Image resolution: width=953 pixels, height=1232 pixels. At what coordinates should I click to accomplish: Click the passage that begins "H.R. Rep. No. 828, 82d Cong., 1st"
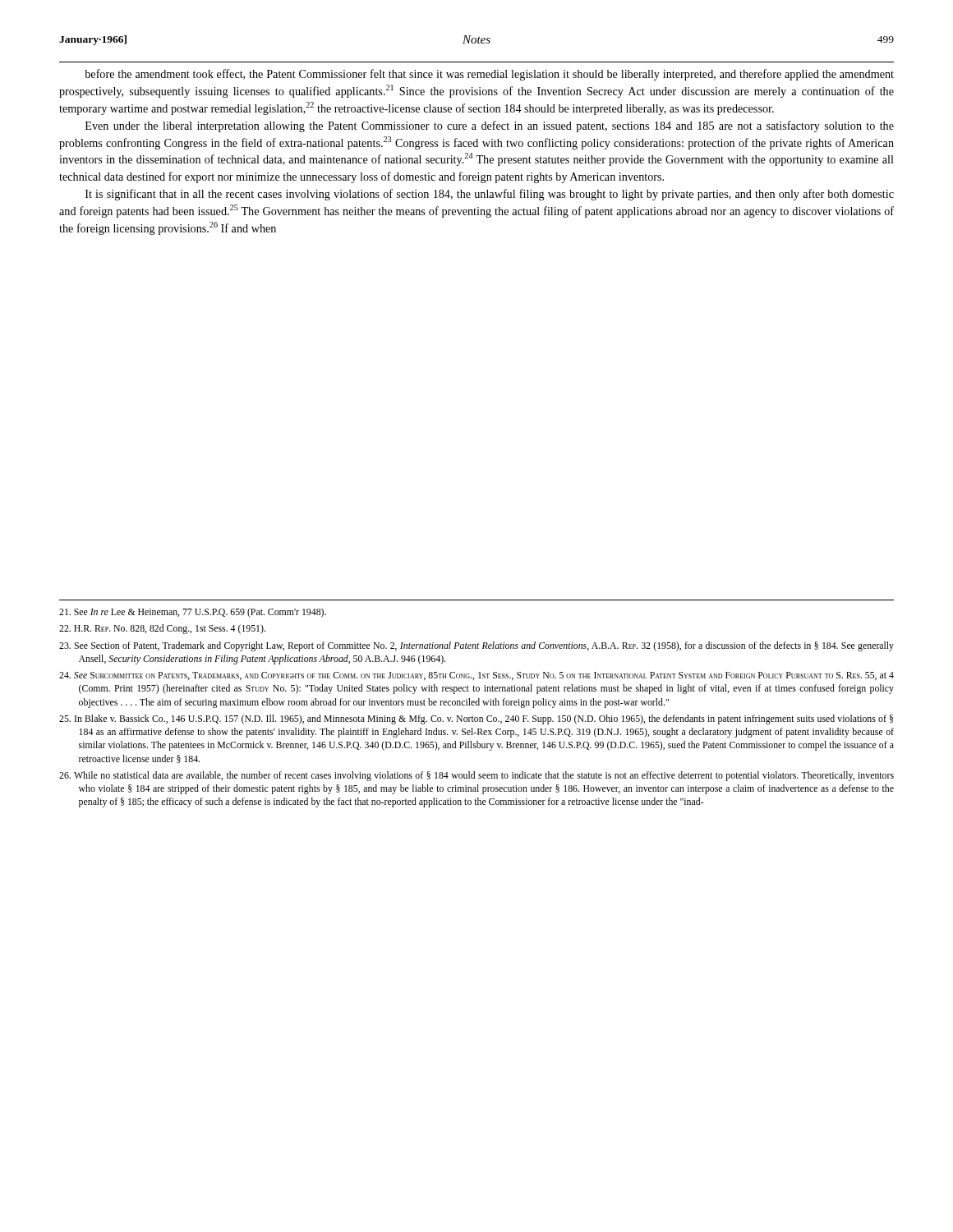tap(162, 629)
